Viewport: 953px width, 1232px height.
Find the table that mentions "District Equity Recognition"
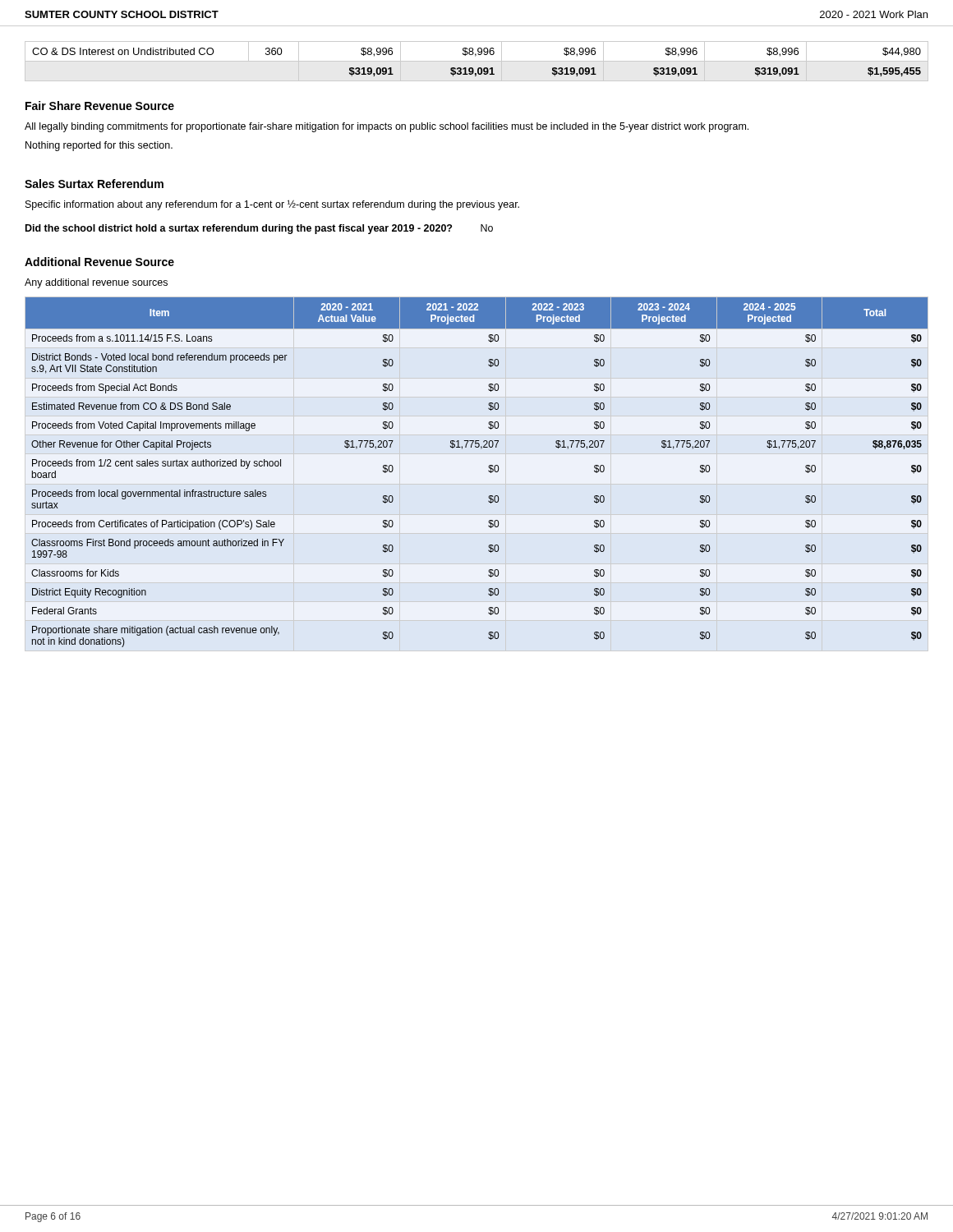476,474
